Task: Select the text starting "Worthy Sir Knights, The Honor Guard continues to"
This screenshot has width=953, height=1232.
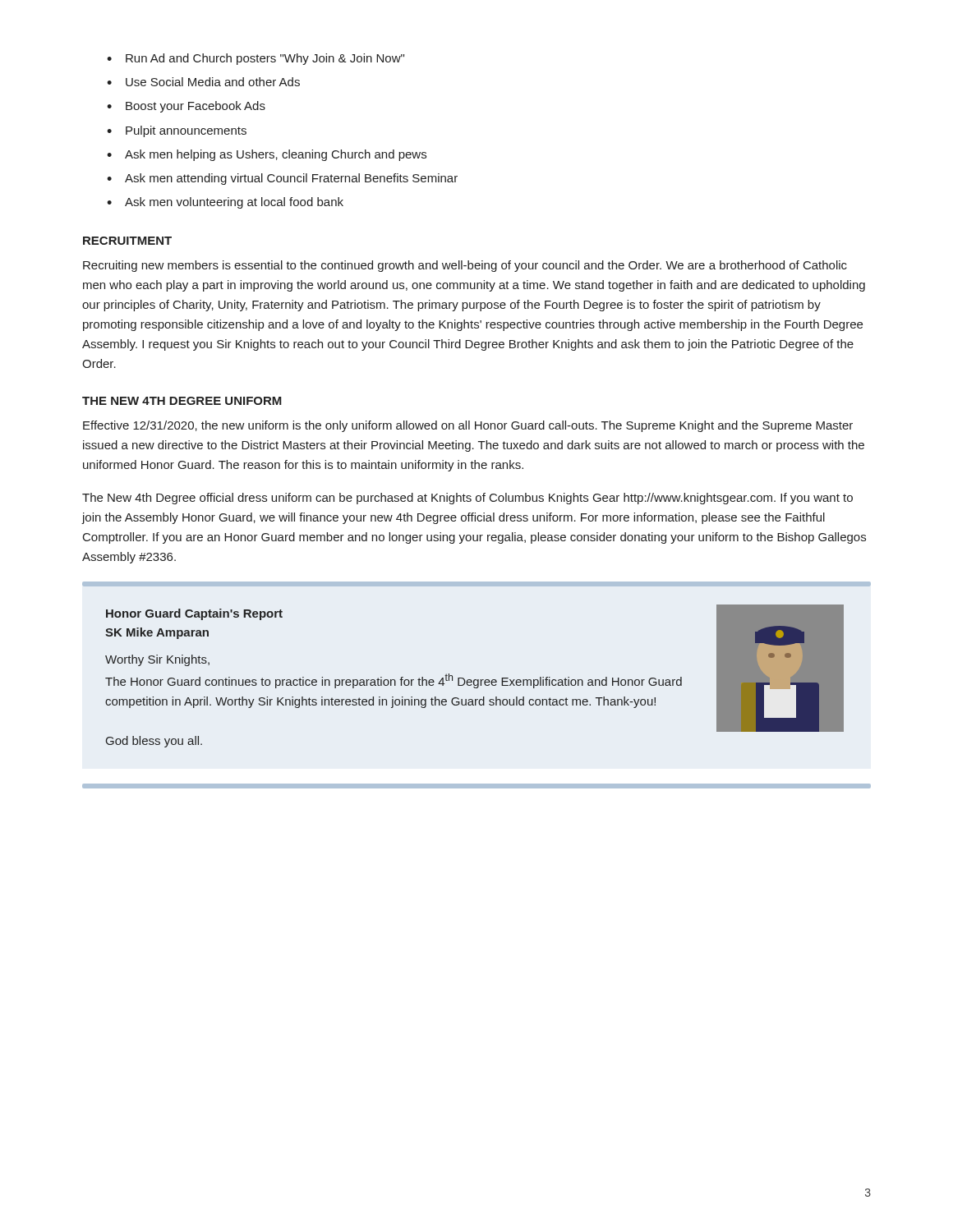Action: click(394, 700)
